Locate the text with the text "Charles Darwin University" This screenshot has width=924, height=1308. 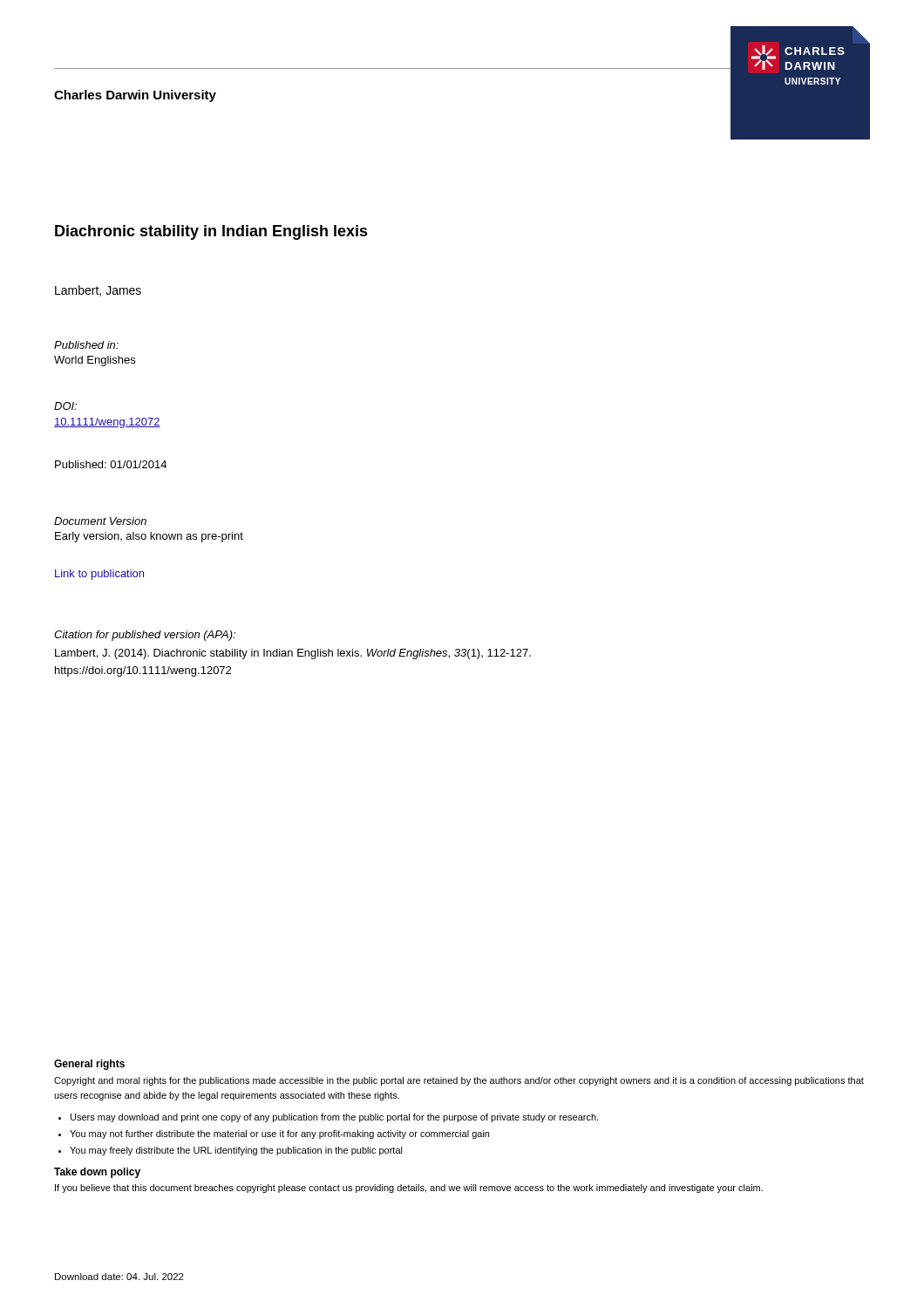click(x=135, y=95)
